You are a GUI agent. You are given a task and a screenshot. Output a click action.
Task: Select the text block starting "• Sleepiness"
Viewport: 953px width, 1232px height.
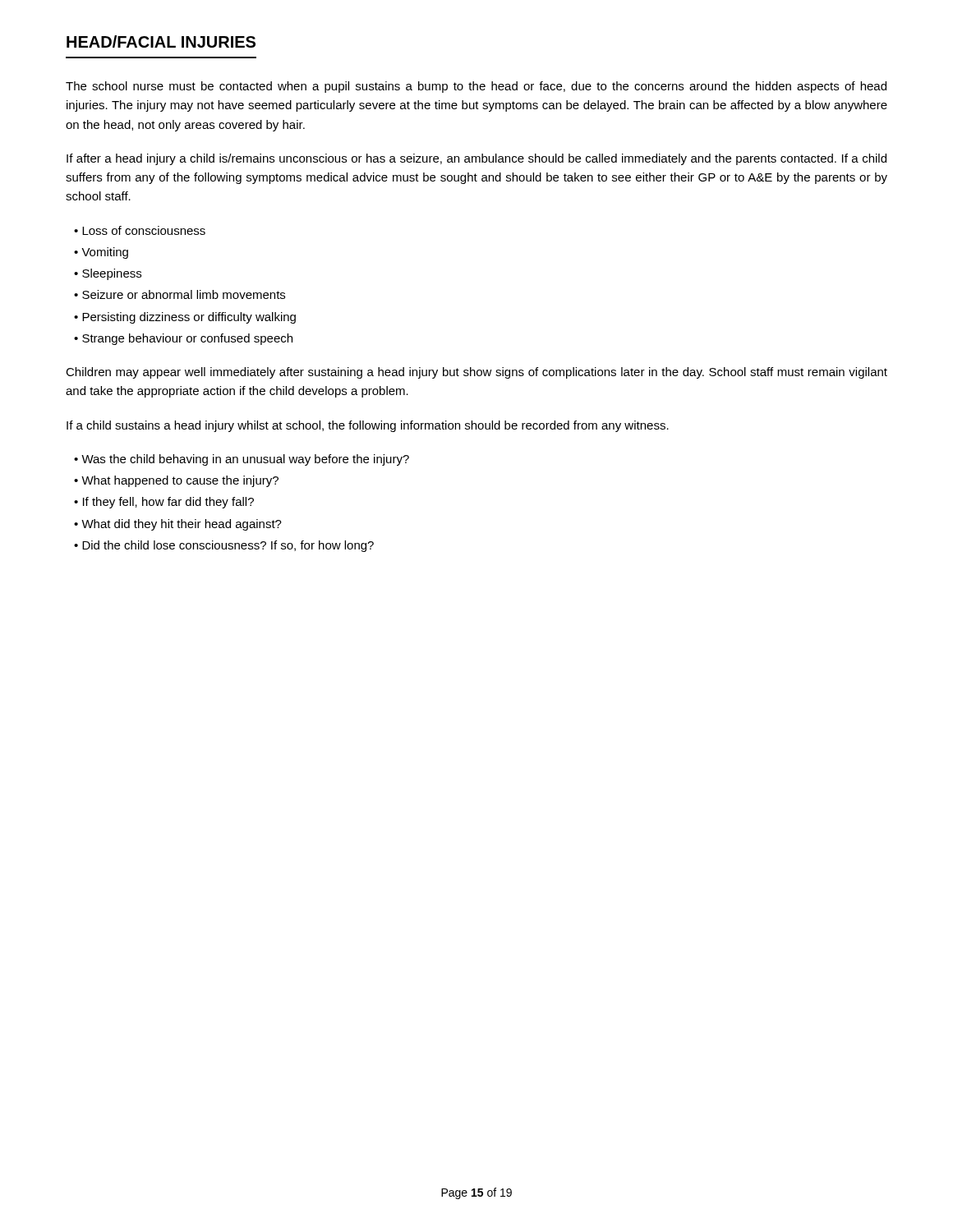click(108, 273)
